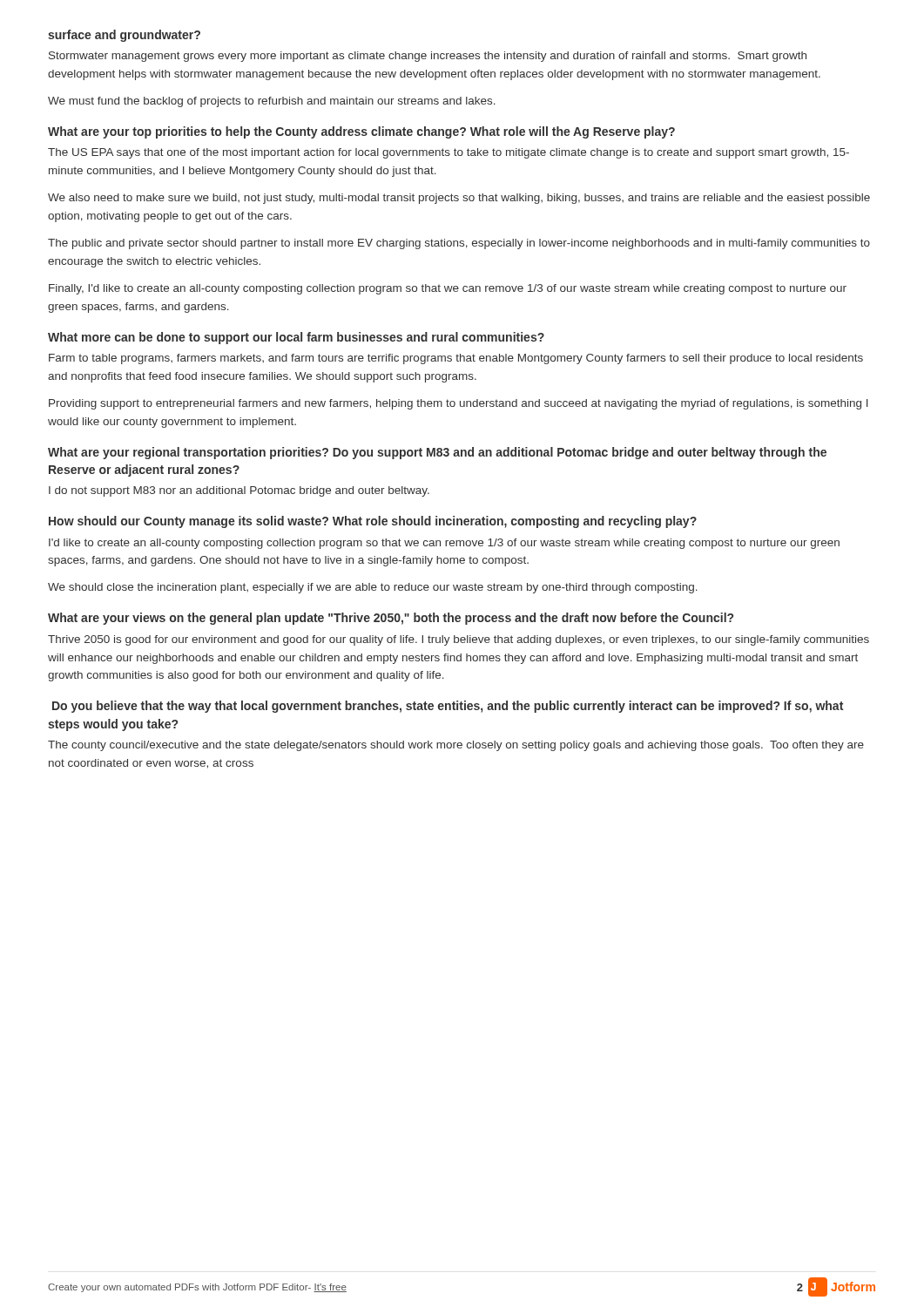Locate the section header that opens with "What are your views on the"
The width and height of the screenshot is (924, 1307).
pyautogui.click(x=391, y=618)
